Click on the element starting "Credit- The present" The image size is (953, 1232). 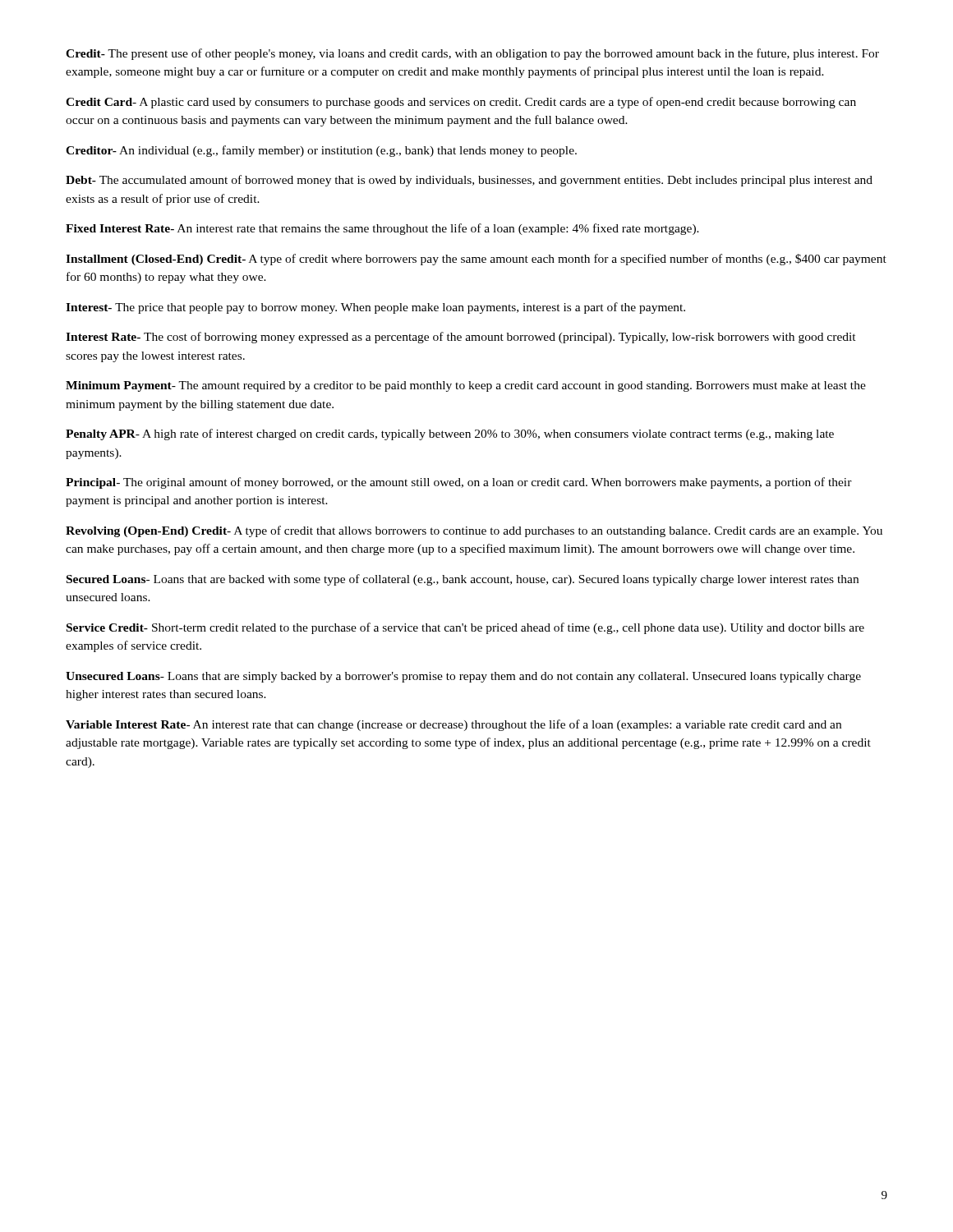[472, 62]
